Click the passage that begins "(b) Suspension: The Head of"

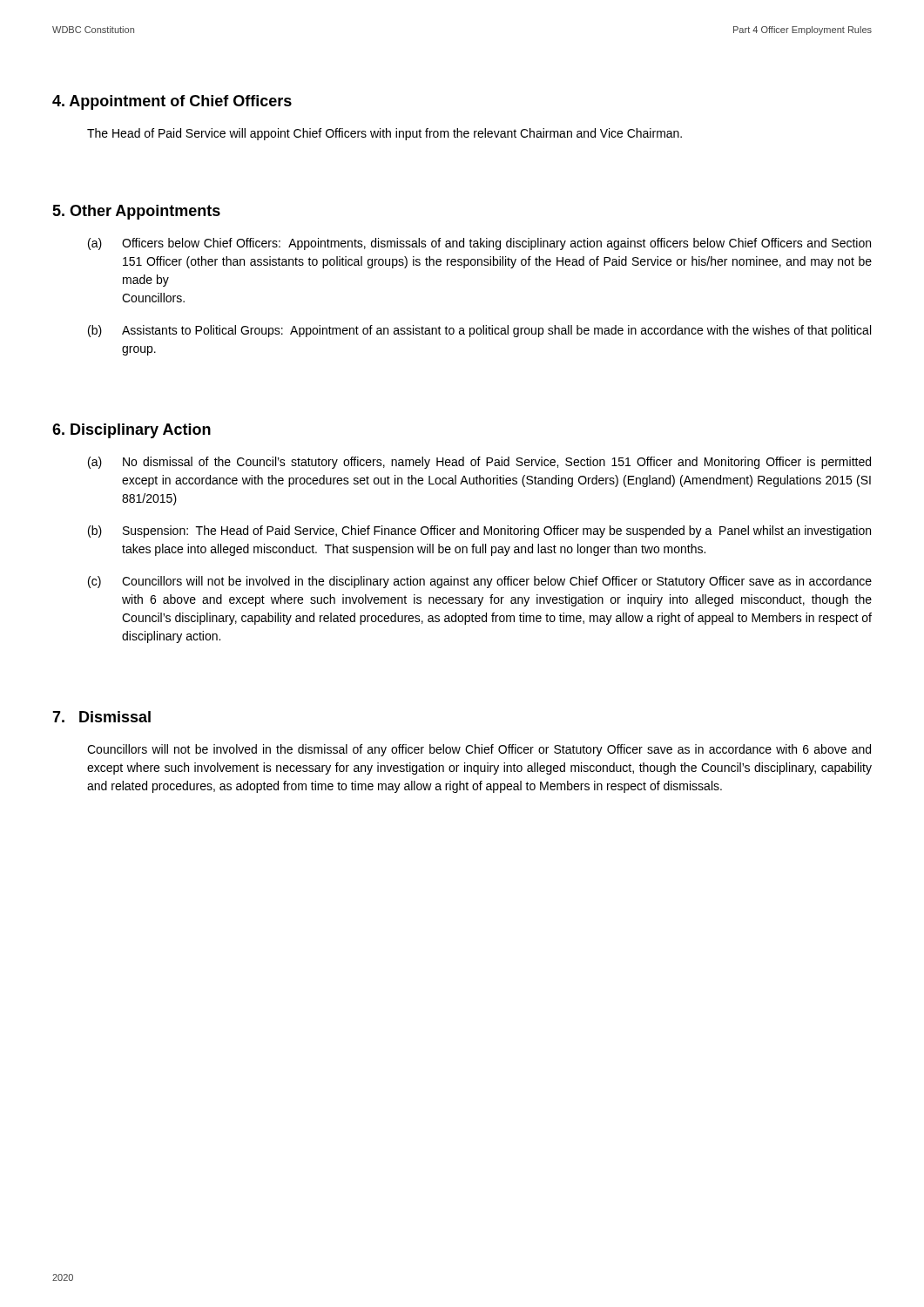[479, 540]
